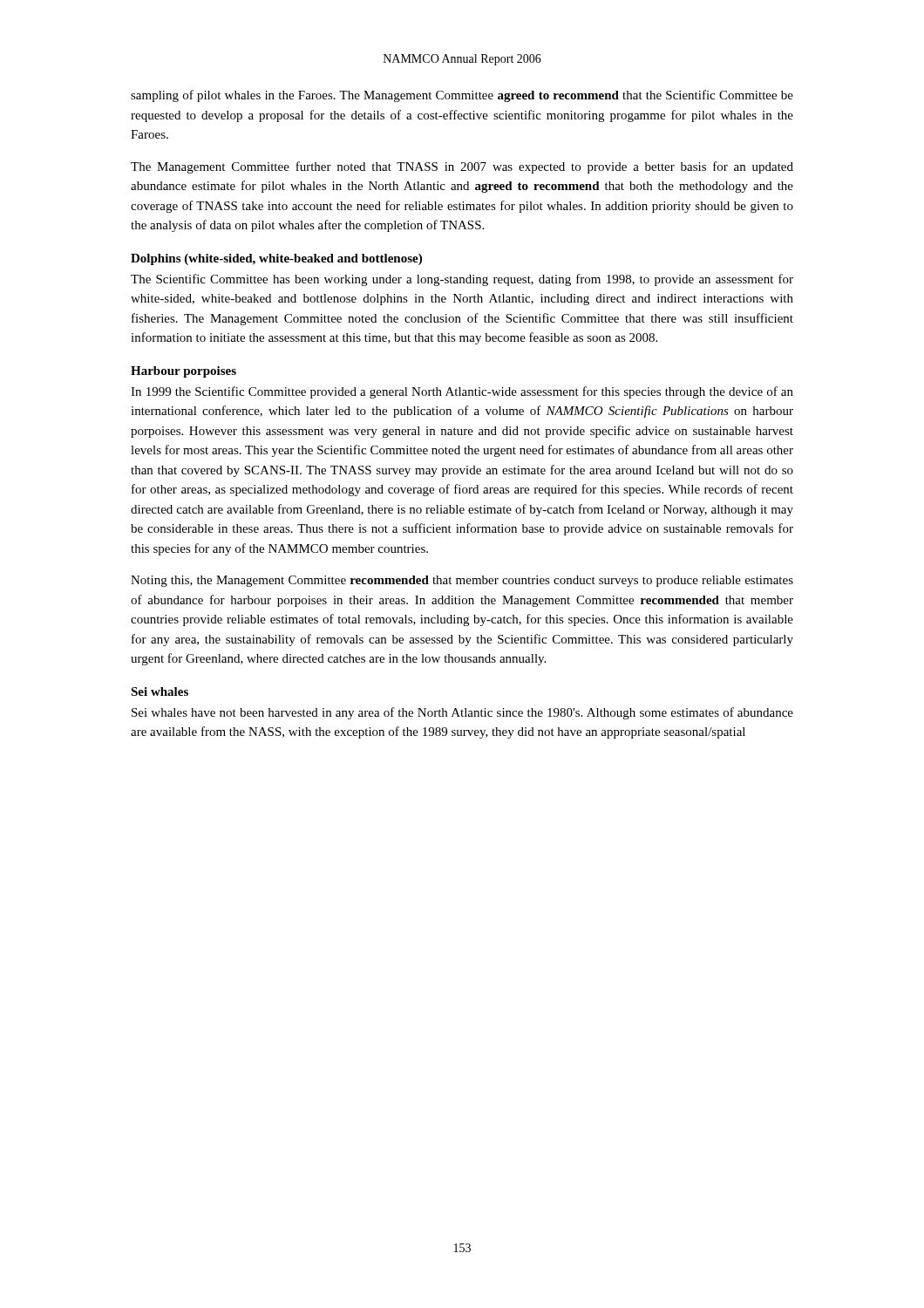Viewport: 924px width, 1308px height.
Task: Find "Sei whales" on this page
Action: [x=160, y=691]
